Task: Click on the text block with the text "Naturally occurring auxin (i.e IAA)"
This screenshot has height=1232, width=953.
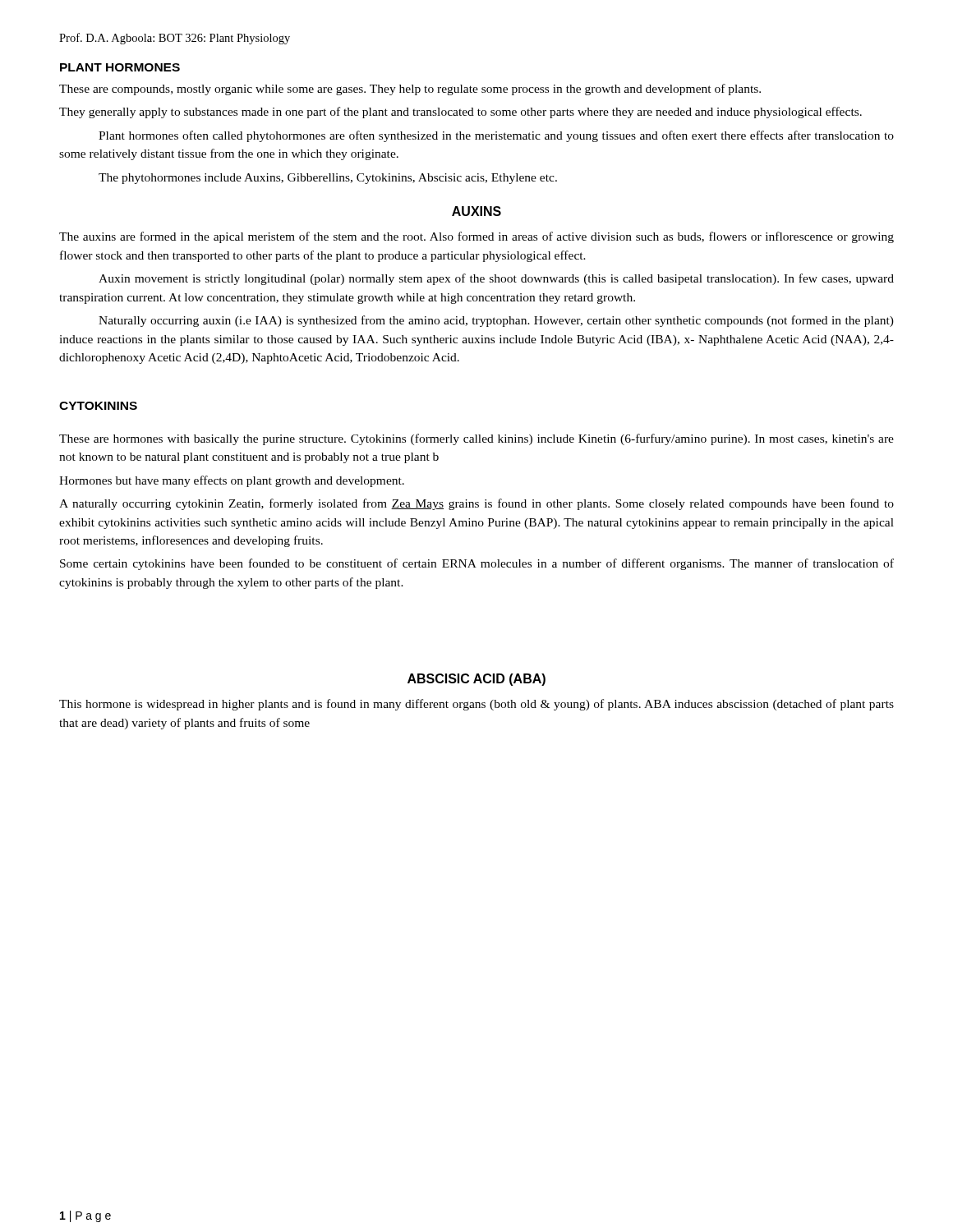Action: point(476,338)
